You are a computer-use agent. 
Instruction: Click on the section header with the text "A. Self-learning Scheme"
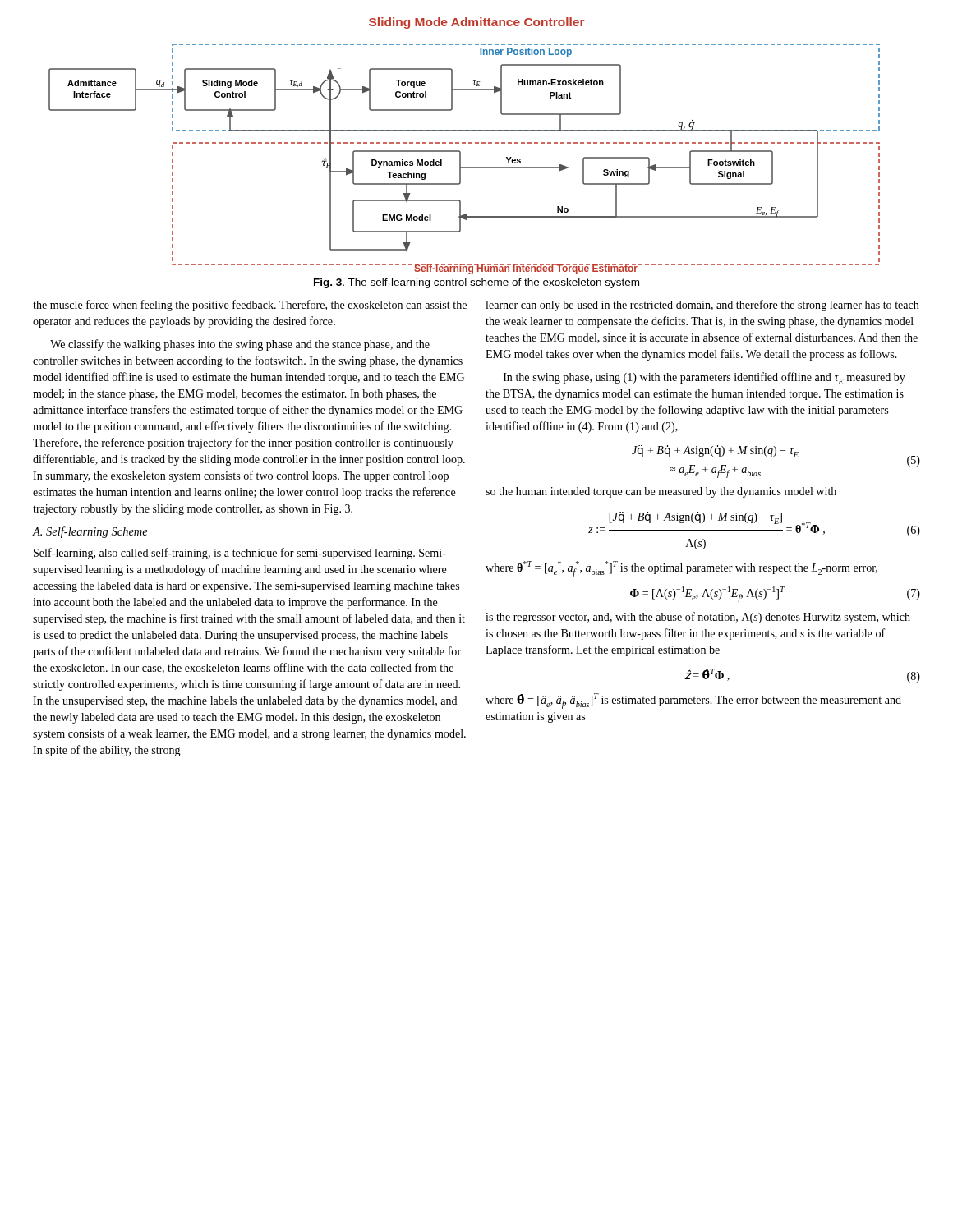click(90, 531)
